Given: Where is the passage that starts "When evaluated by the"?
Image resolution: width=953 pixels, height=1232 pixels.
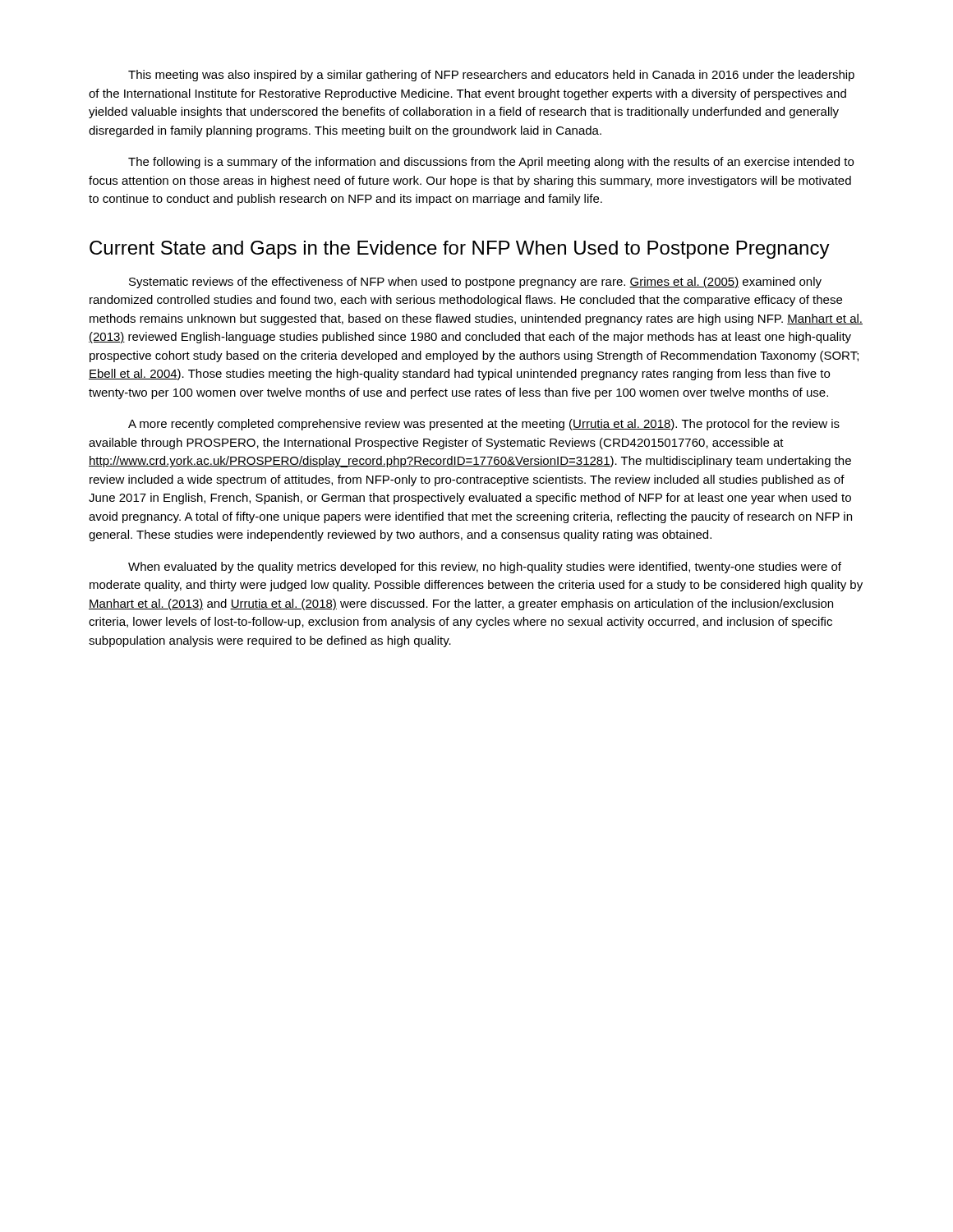Looking at the screenshot, I should tap(476, 603).
